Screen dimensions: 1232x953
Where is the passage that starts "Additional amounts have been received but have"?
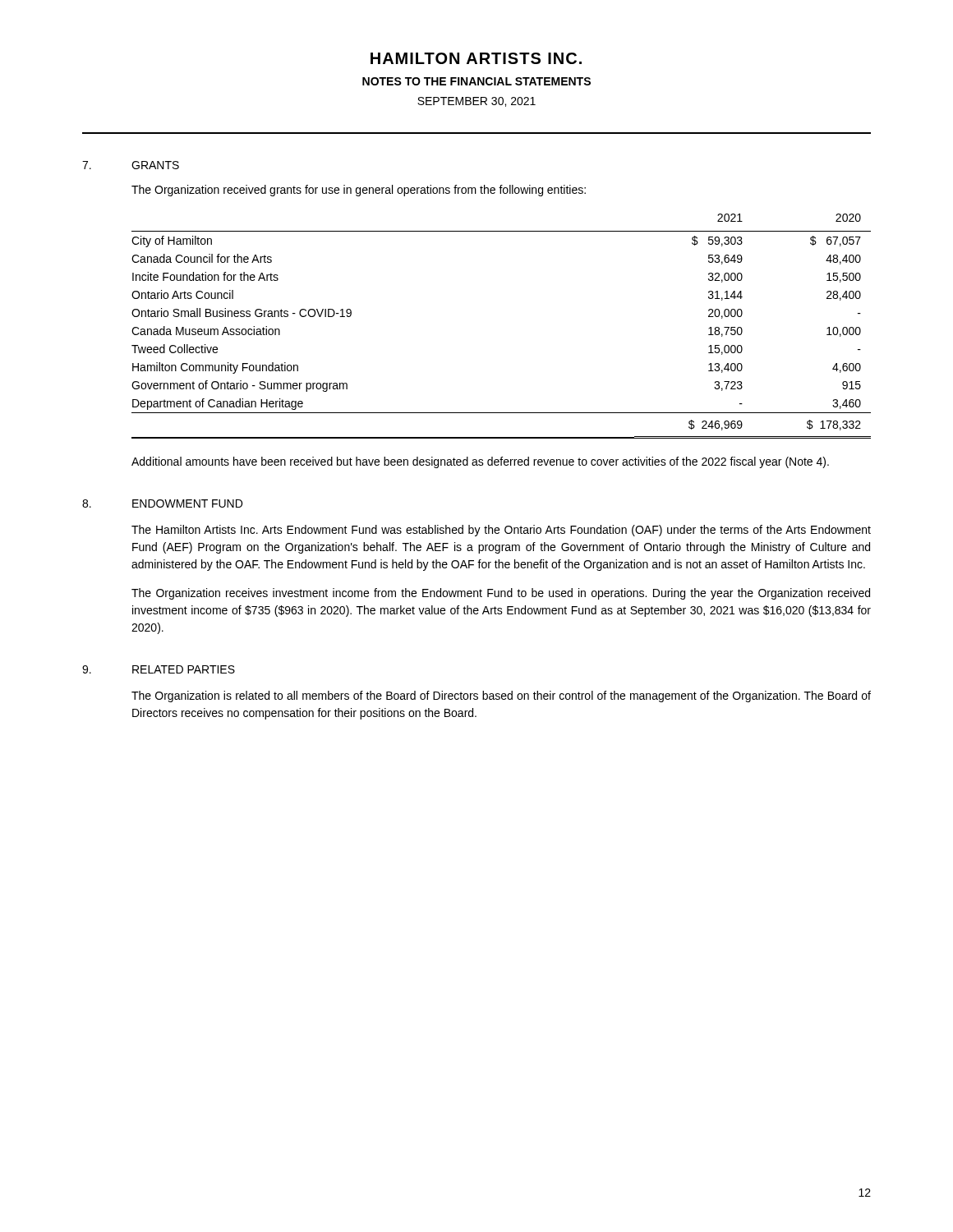tap(481, 462)
